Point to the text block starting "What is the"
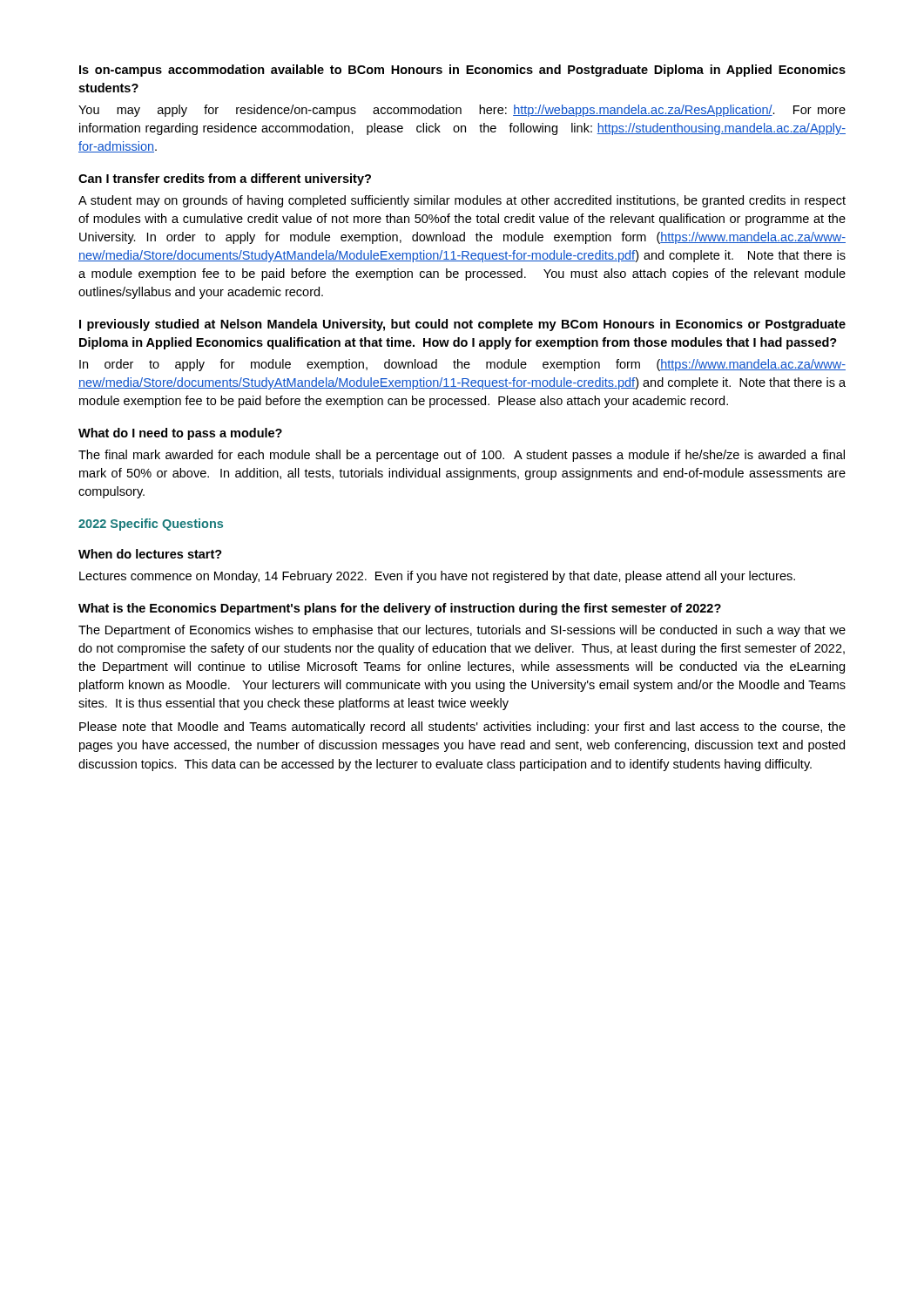Screen dimensions: 1307x924 [462, 609]
